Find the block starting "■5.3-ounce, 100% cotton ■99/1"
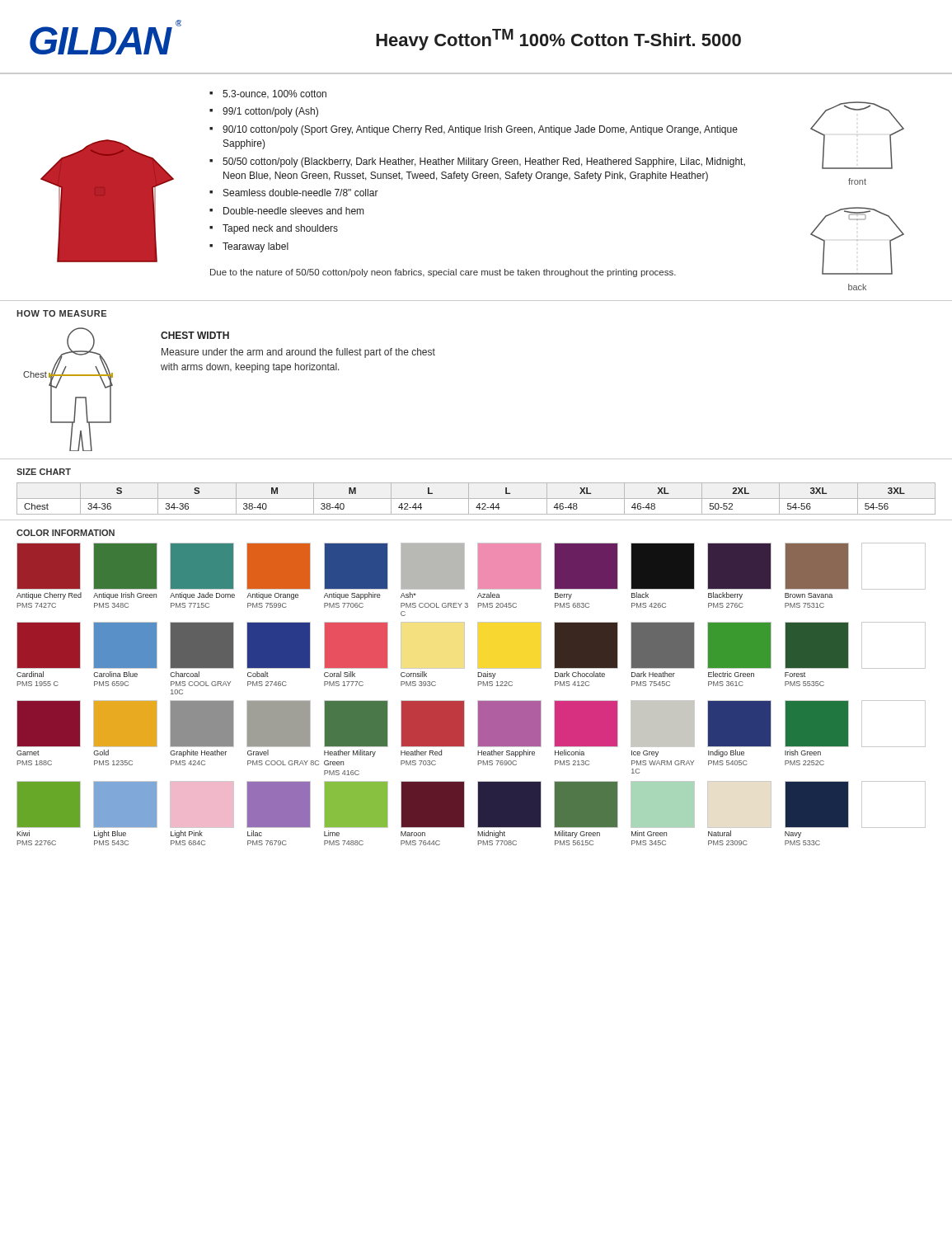The width and height of the screenshot is (952, 1237). point(488,183)
